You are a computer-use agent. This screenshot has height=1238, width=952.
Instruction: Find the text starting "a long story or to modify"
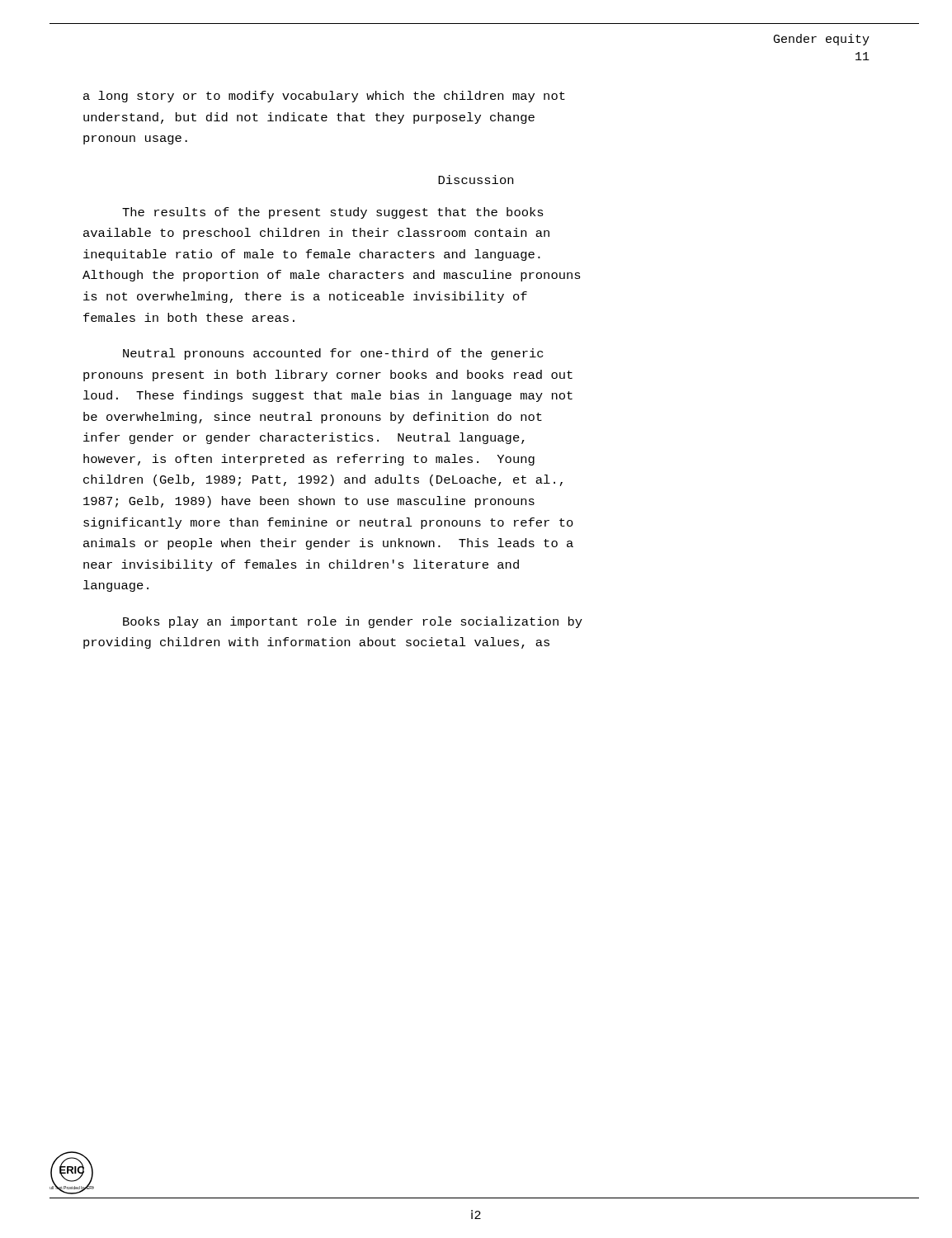pyautogui.click(x=324, y=118)
